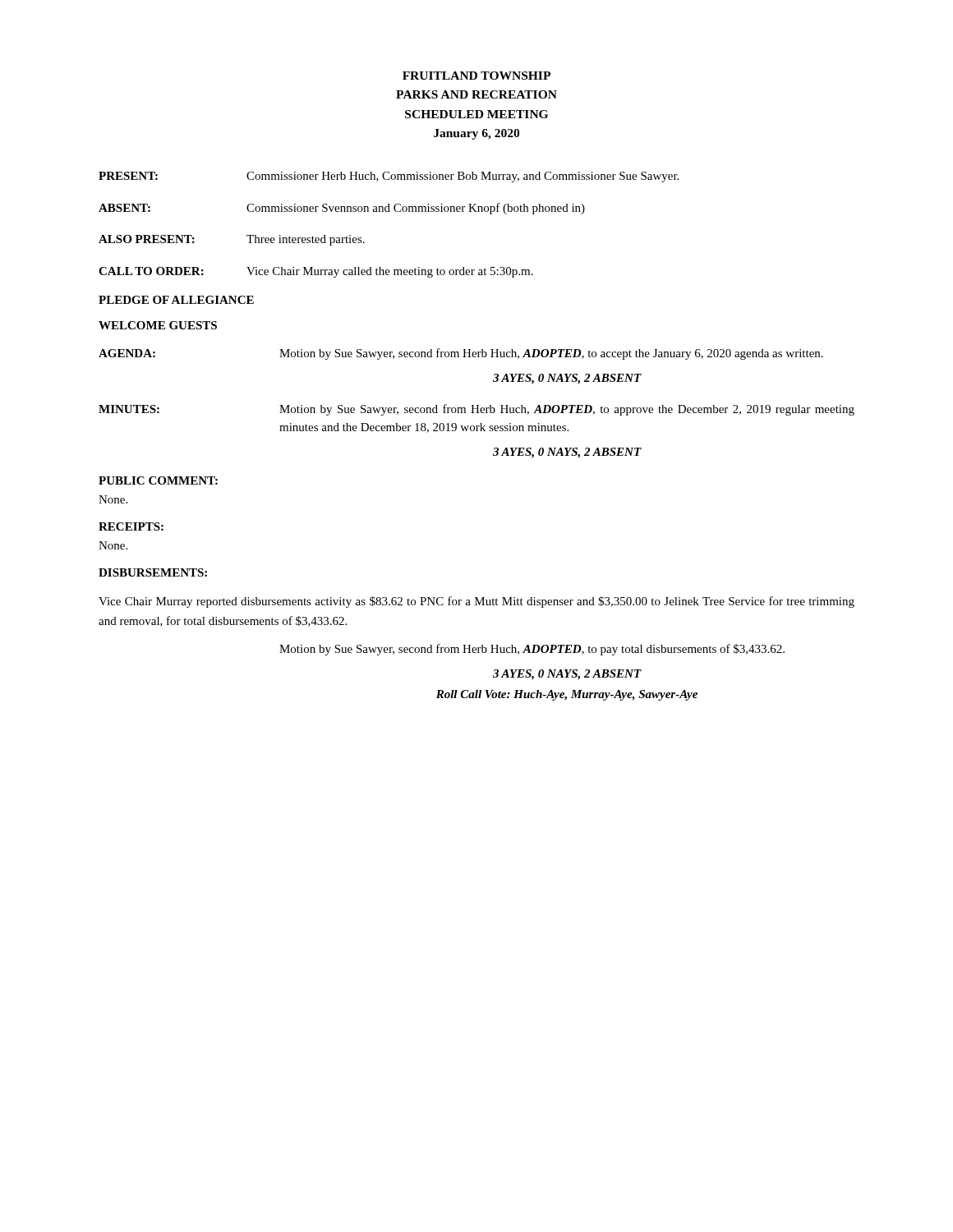Image resolution: width=953 pixels, height=1232 pixels.
Task: Locate the block of text that opens with "Vice Chair Murray reported"
Action: 476,611
